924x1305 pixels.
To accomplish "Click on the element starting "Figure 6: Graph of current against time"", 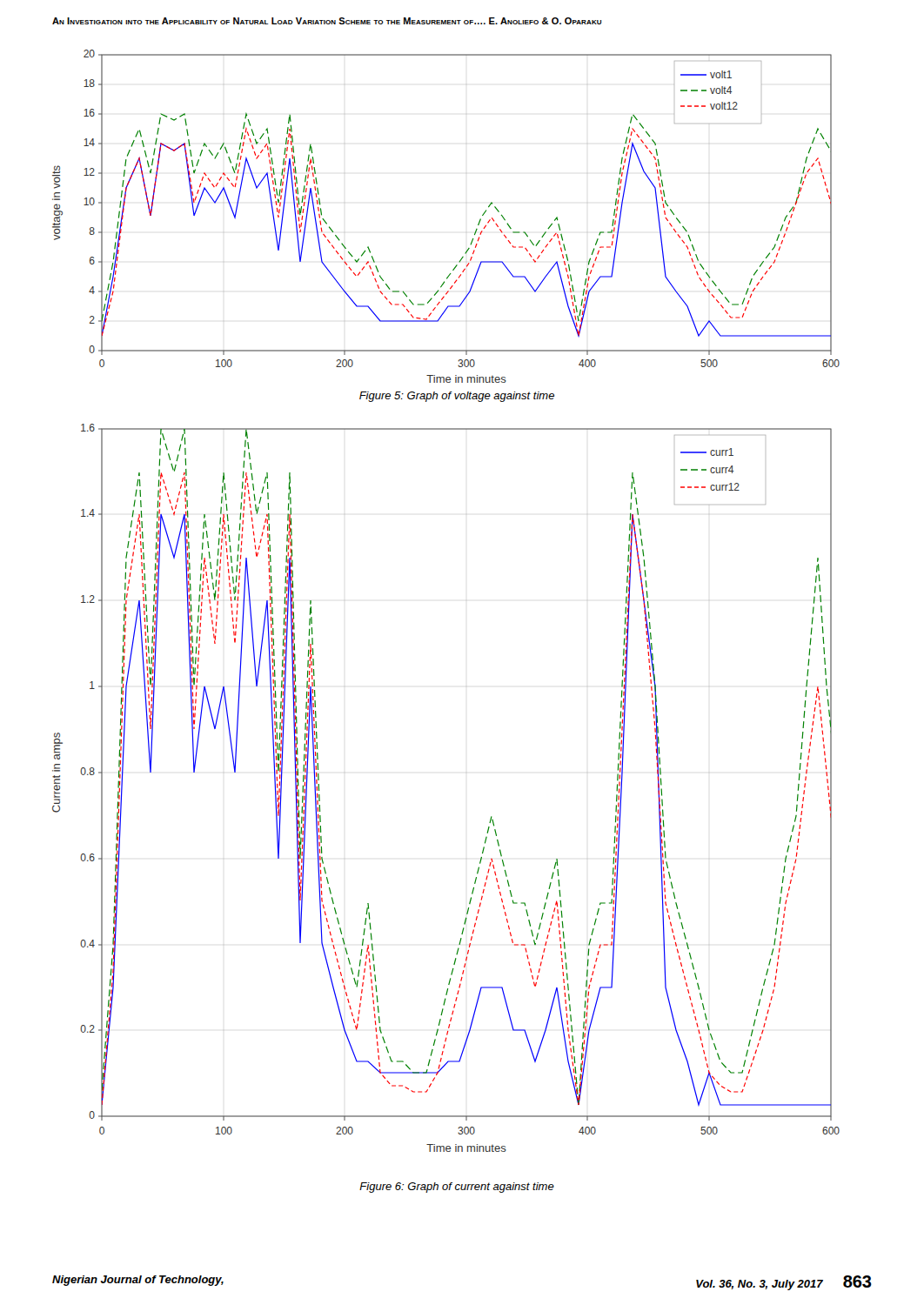I will click(457, 1186).
